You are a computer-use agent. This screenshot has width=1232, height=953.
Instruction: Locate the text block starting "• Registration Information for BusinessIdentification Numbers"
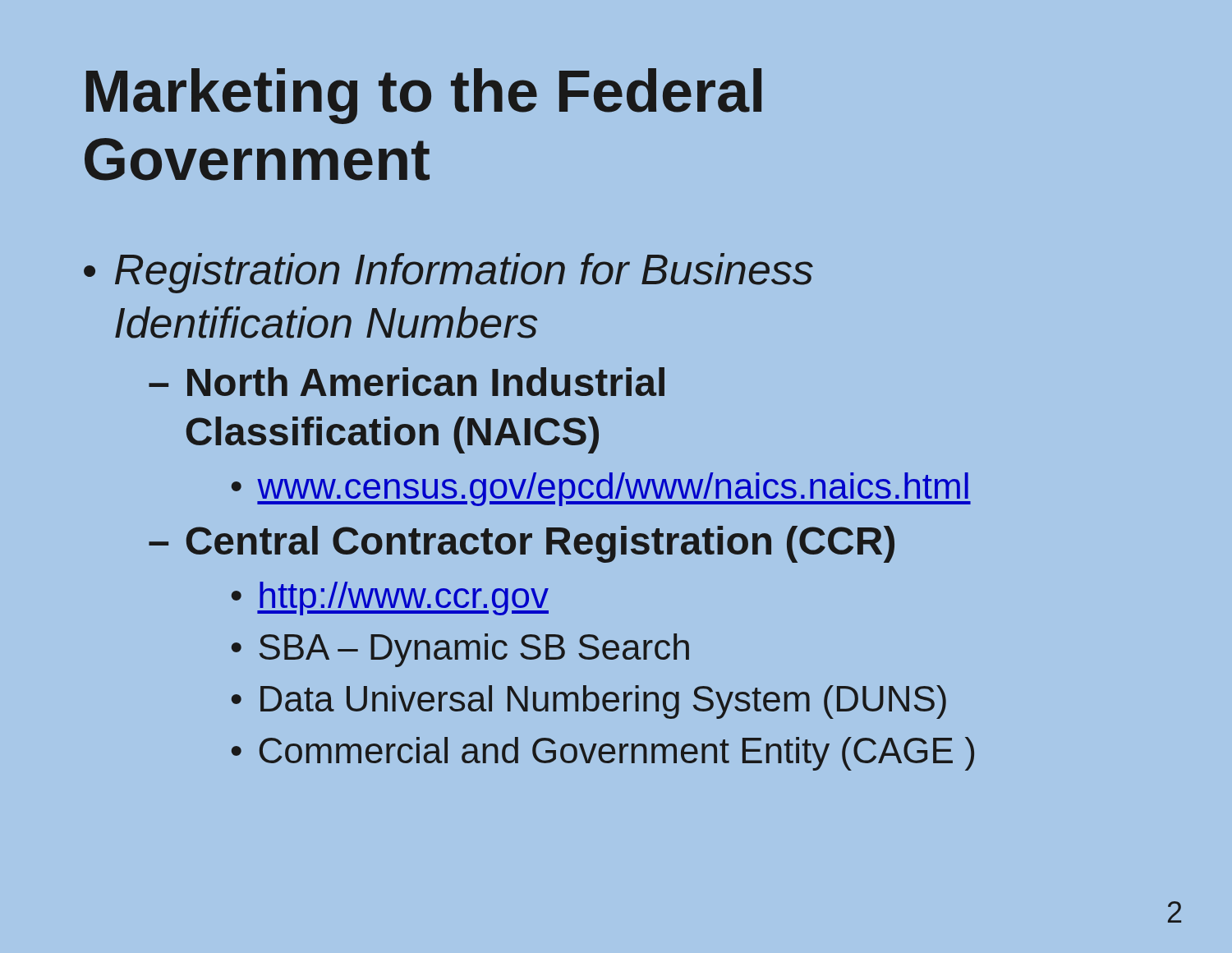448,296
